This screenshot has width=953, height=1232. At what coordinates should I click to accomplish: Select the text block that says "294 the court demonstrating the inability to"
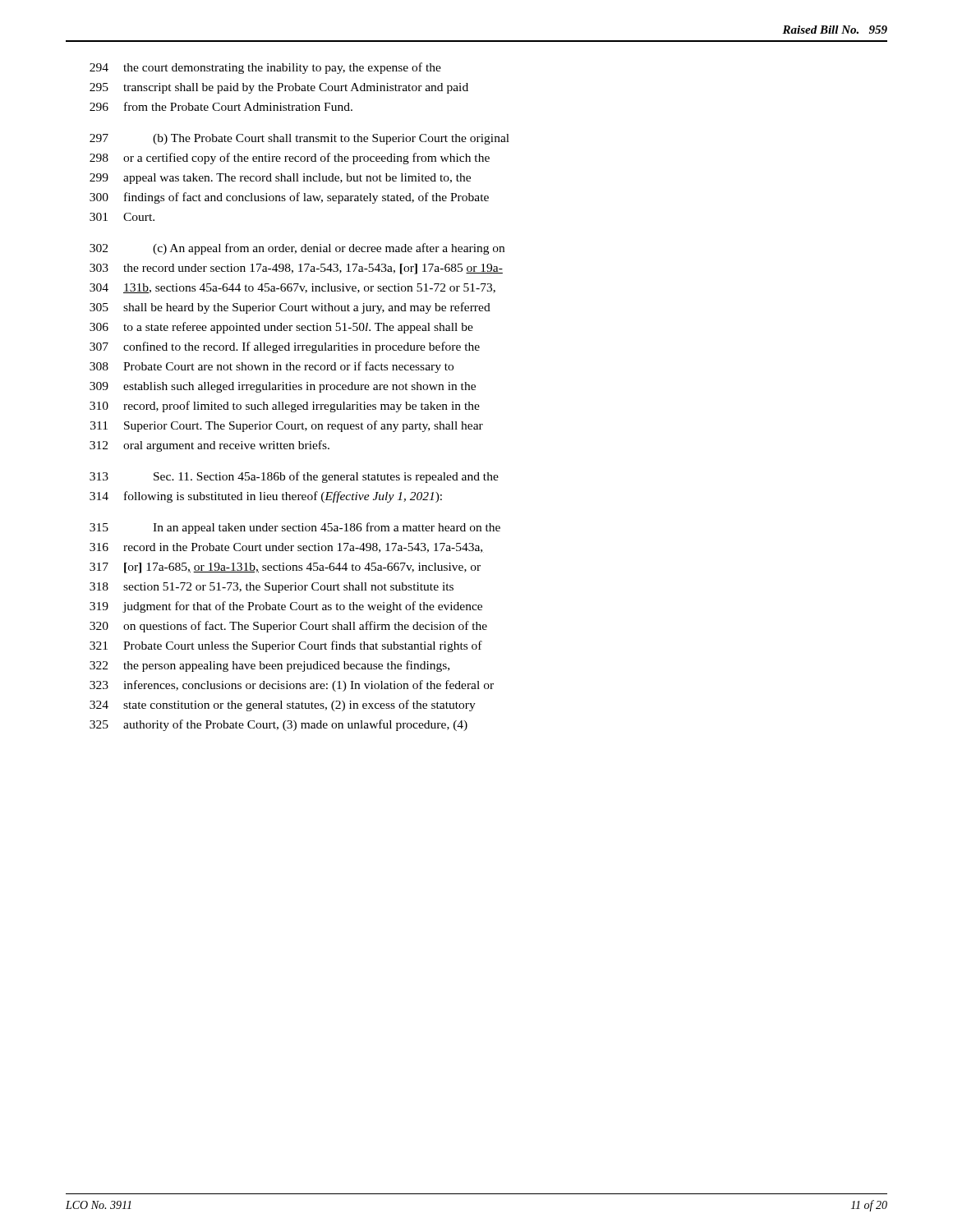(476, 87)
